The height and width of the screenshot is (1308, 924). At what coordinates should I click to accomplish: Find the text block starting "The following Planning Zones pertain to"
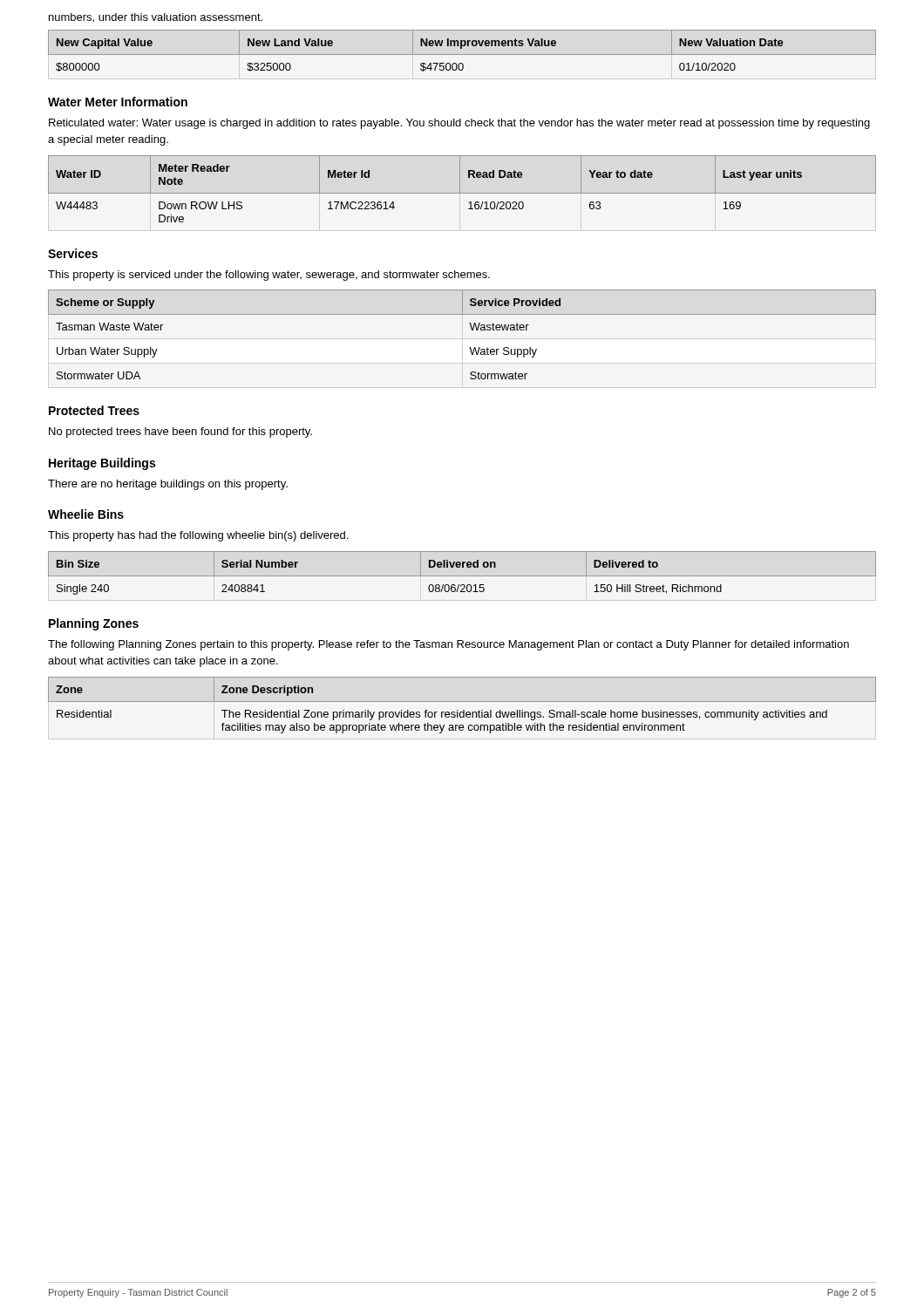(x=449, y=652)
